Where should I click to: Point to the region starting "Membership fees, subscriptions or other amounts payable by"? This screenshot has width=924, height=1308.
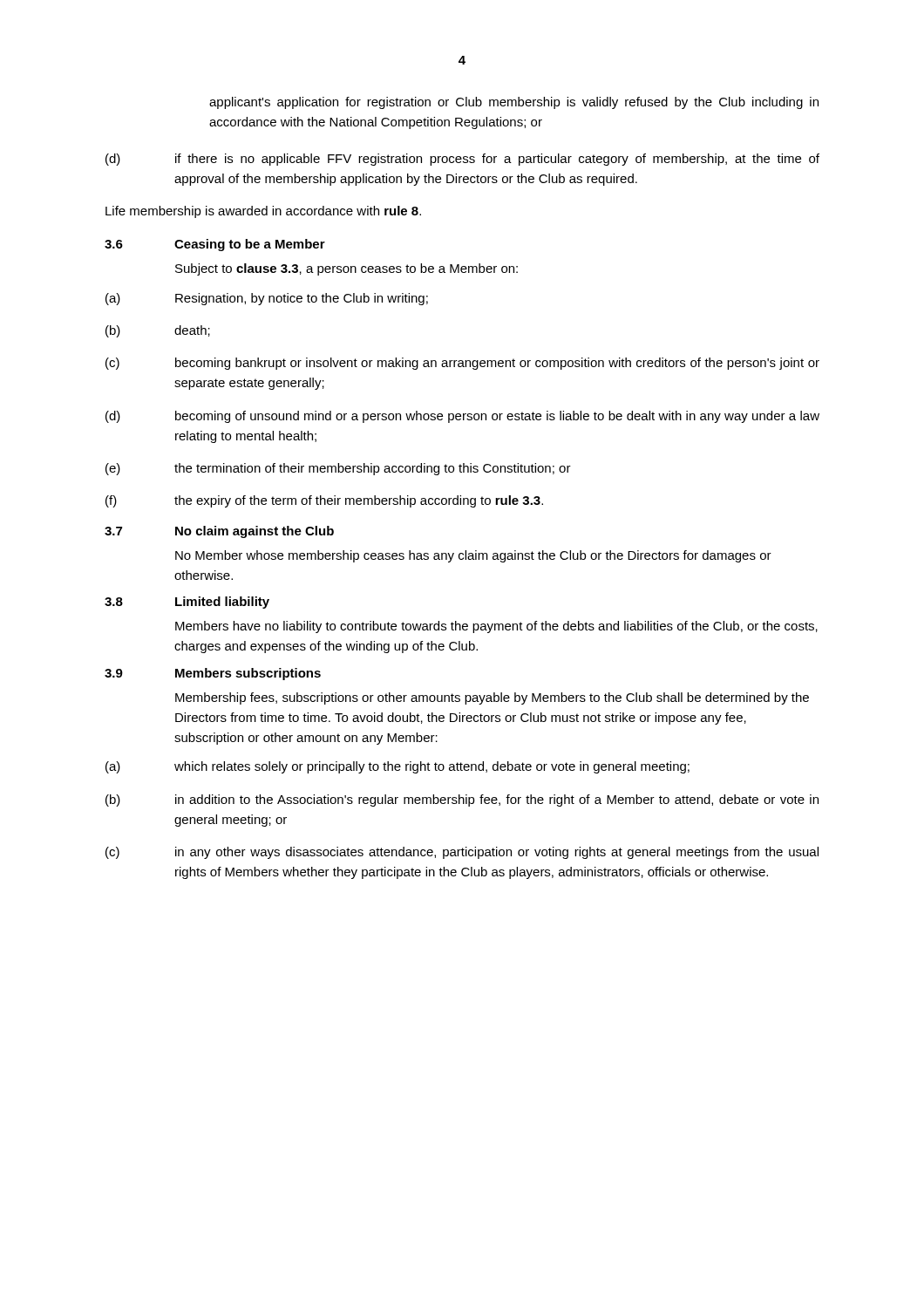click(x=492, y=717)
